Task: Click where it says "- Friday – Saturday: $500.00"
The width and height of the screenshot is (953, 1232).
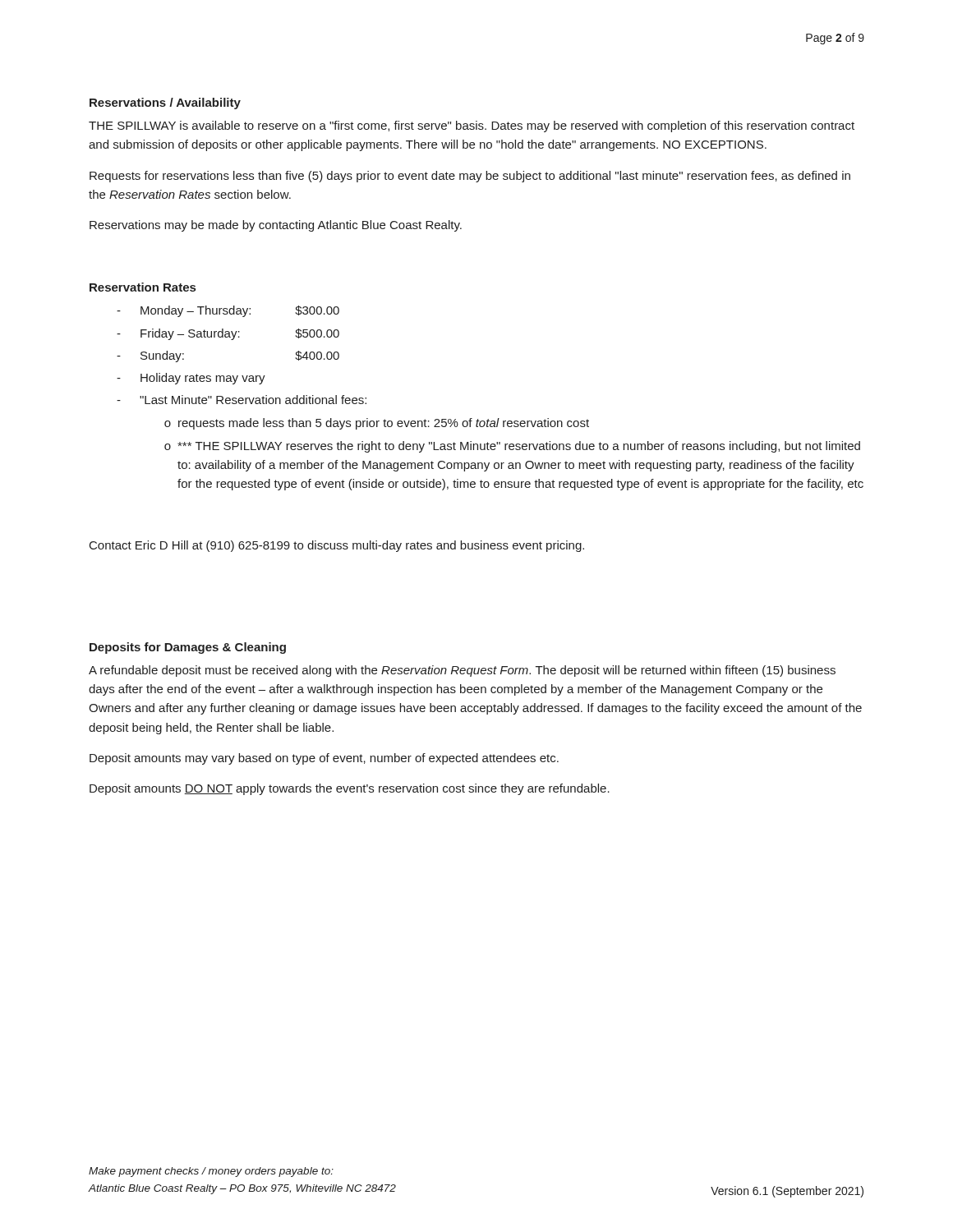Action: pos(228,334)
